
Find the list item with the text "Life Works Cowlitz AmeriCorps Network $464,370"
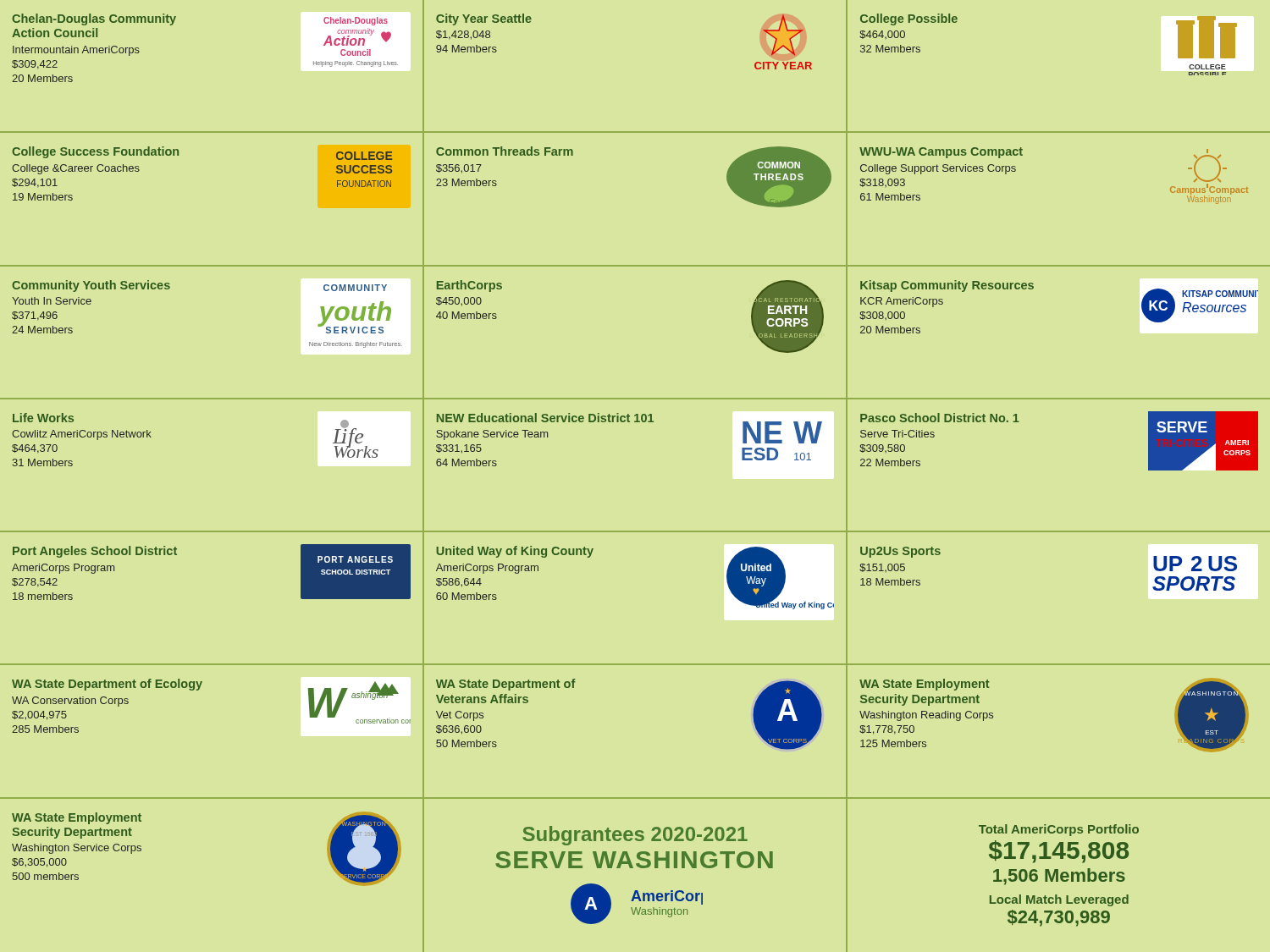[43, 418]
